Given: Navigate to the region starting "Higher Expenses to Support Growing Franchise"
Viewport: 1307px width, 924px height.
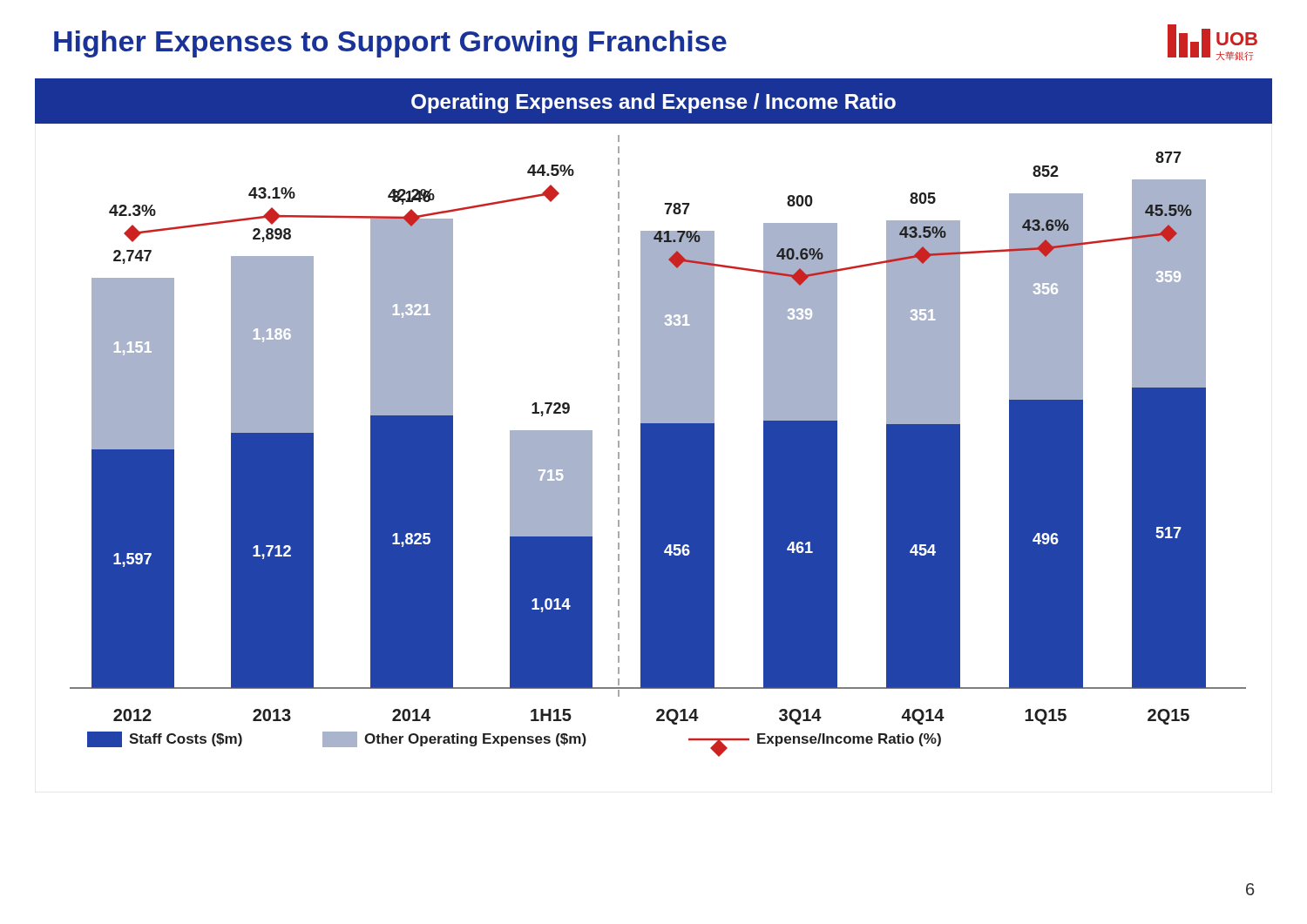Looking at the screenshot, I should click(x=390, y=41).
